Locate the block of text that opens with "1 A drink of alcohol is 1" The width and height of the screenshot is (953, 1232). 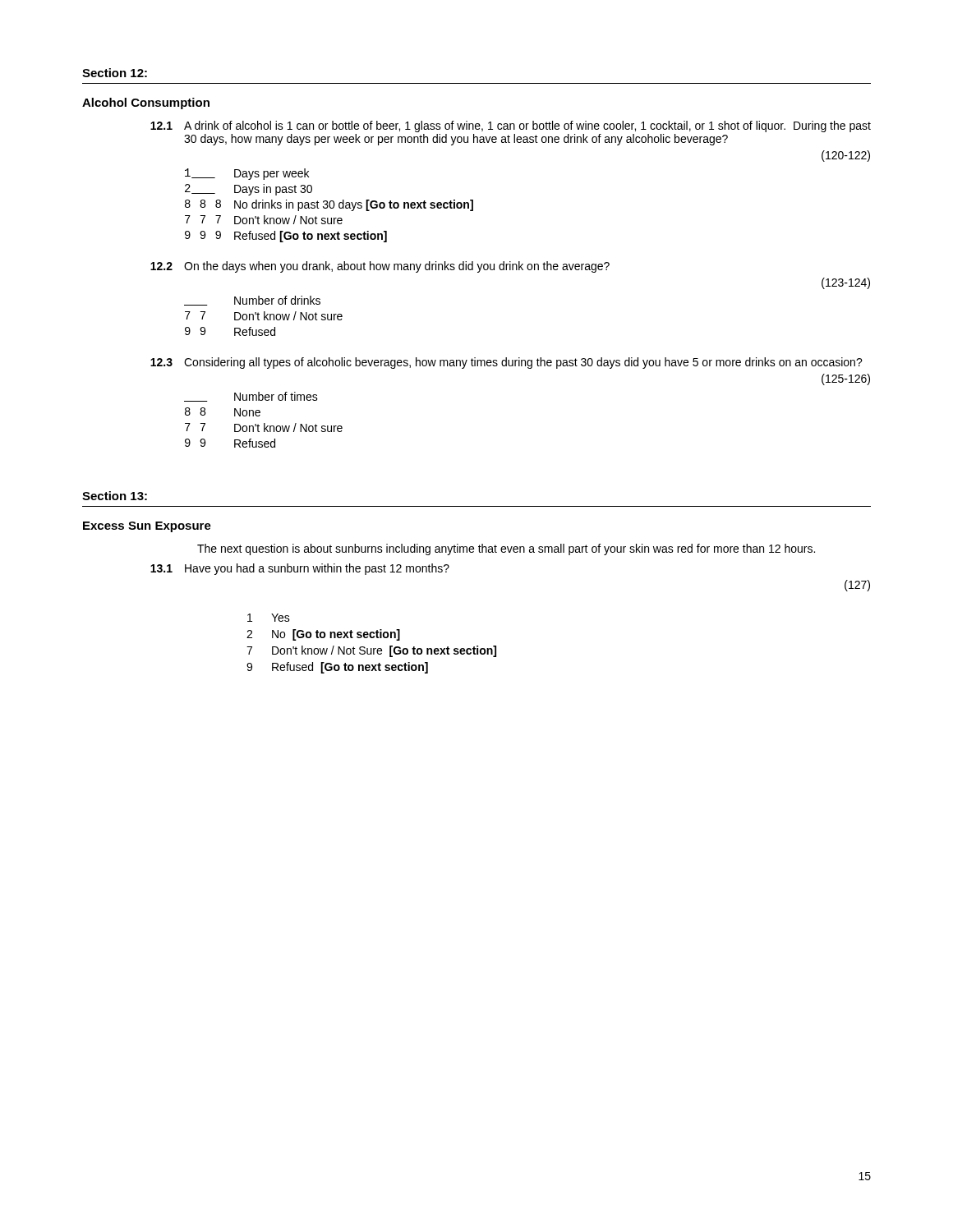coord(511,126)
